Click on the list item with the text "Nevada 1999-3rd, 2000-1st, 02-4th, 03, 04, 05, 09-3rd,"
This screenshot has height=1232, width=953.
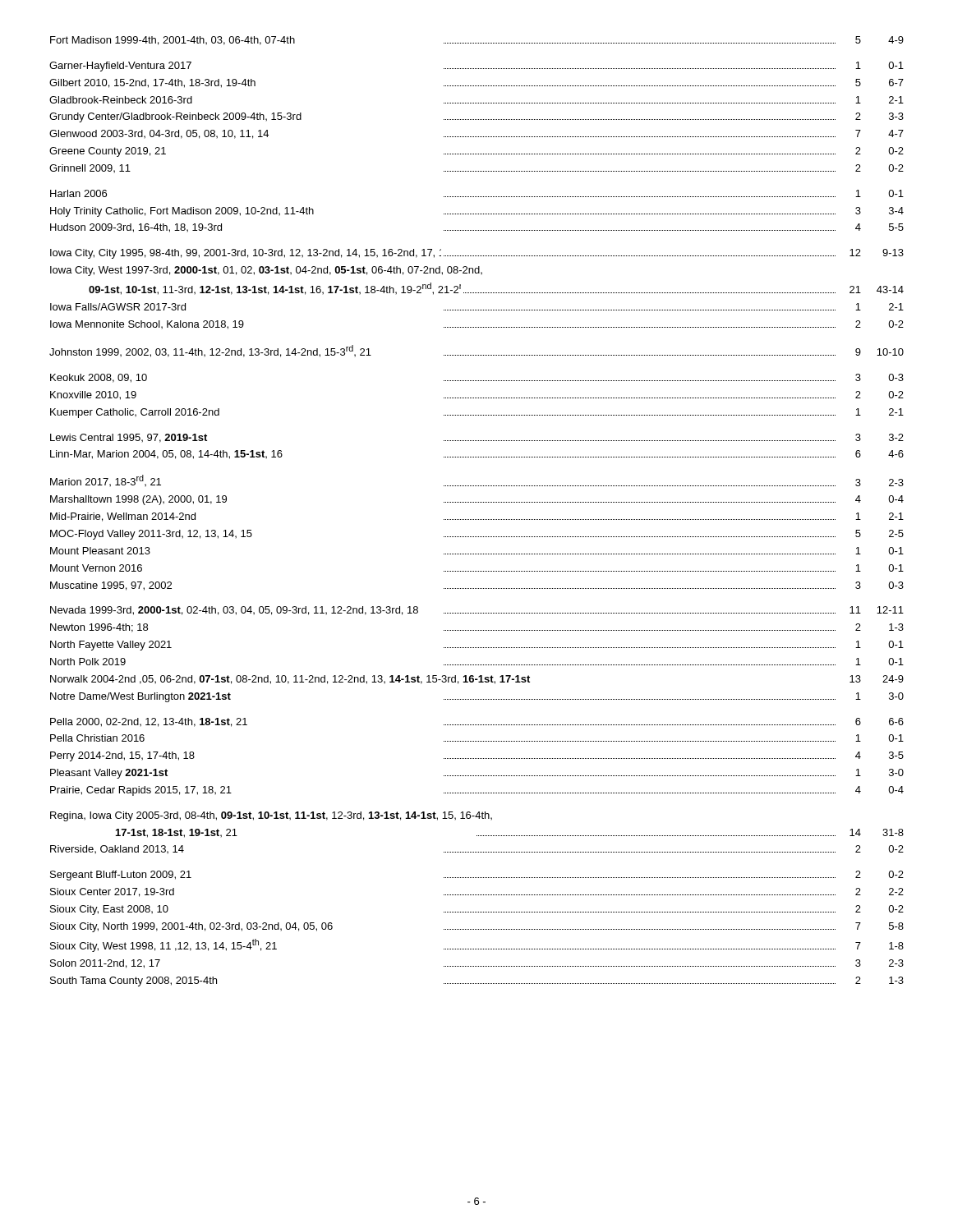[476, 611]
